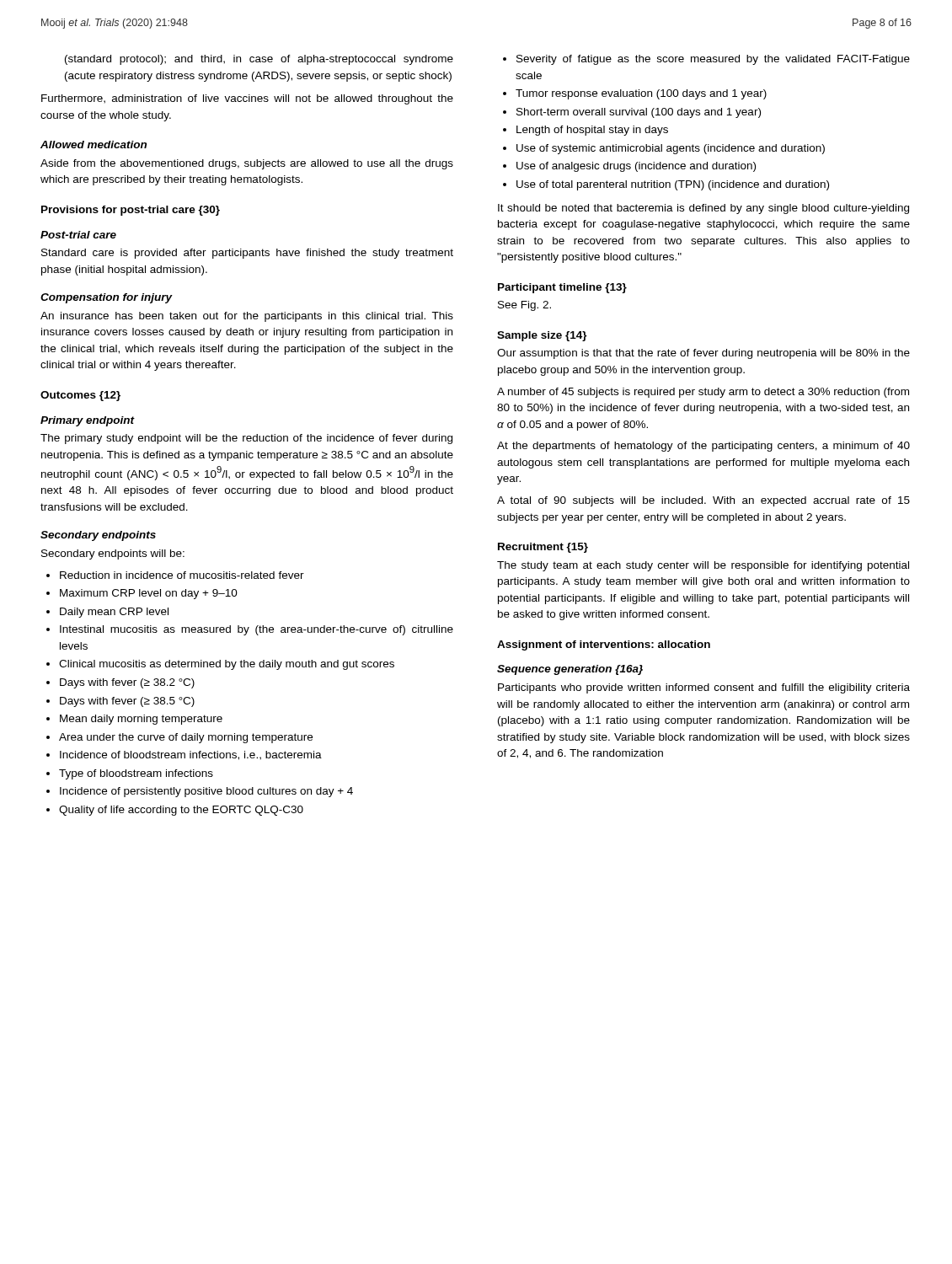Locate the region starting "Allowed medication"
Screen dimensions: 1264x952
click(94, 145)
